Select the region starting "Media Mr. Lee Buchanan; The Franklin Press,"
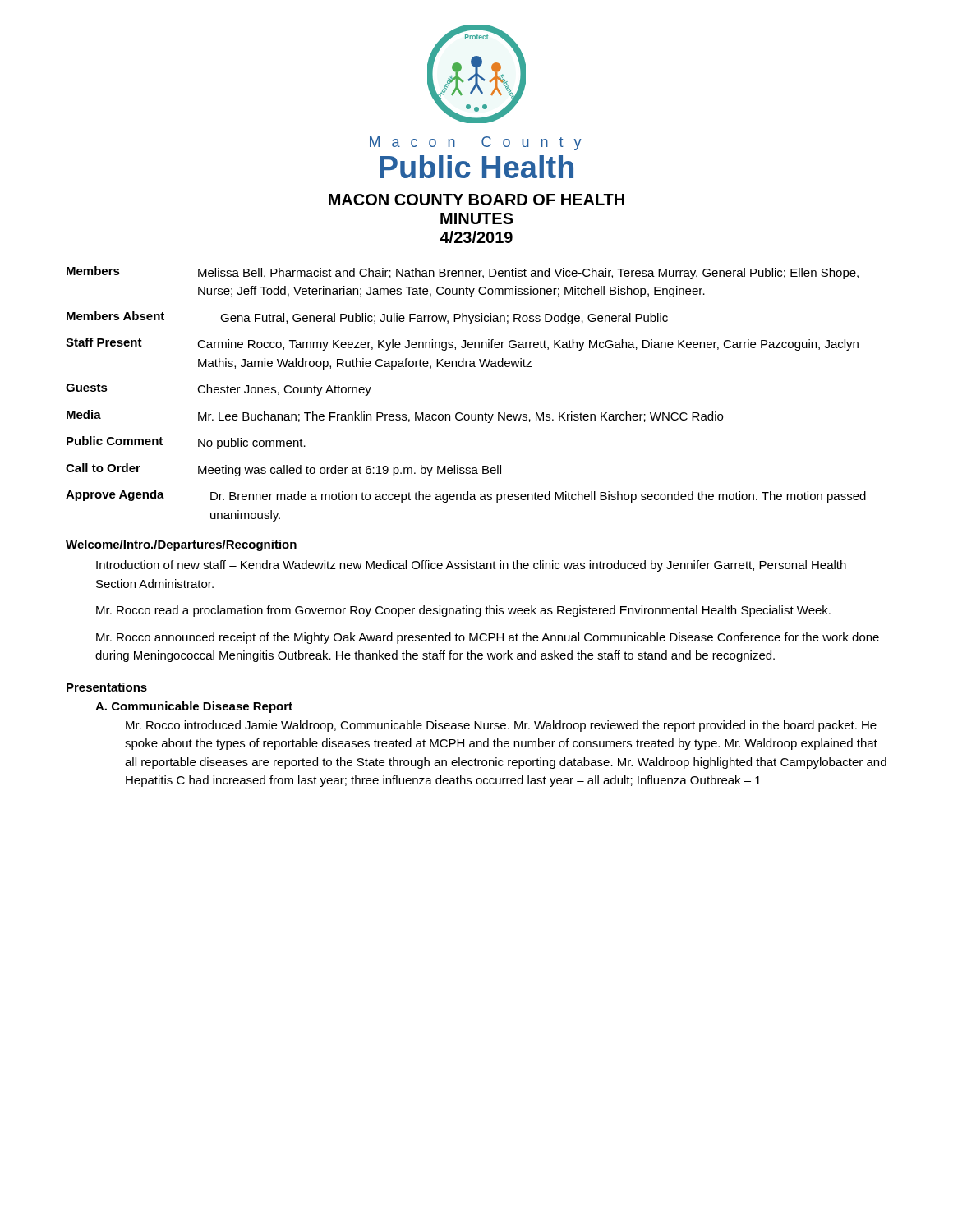This screenshot has width=953, height=1232. pyautogui.click(x=395, y=416)
